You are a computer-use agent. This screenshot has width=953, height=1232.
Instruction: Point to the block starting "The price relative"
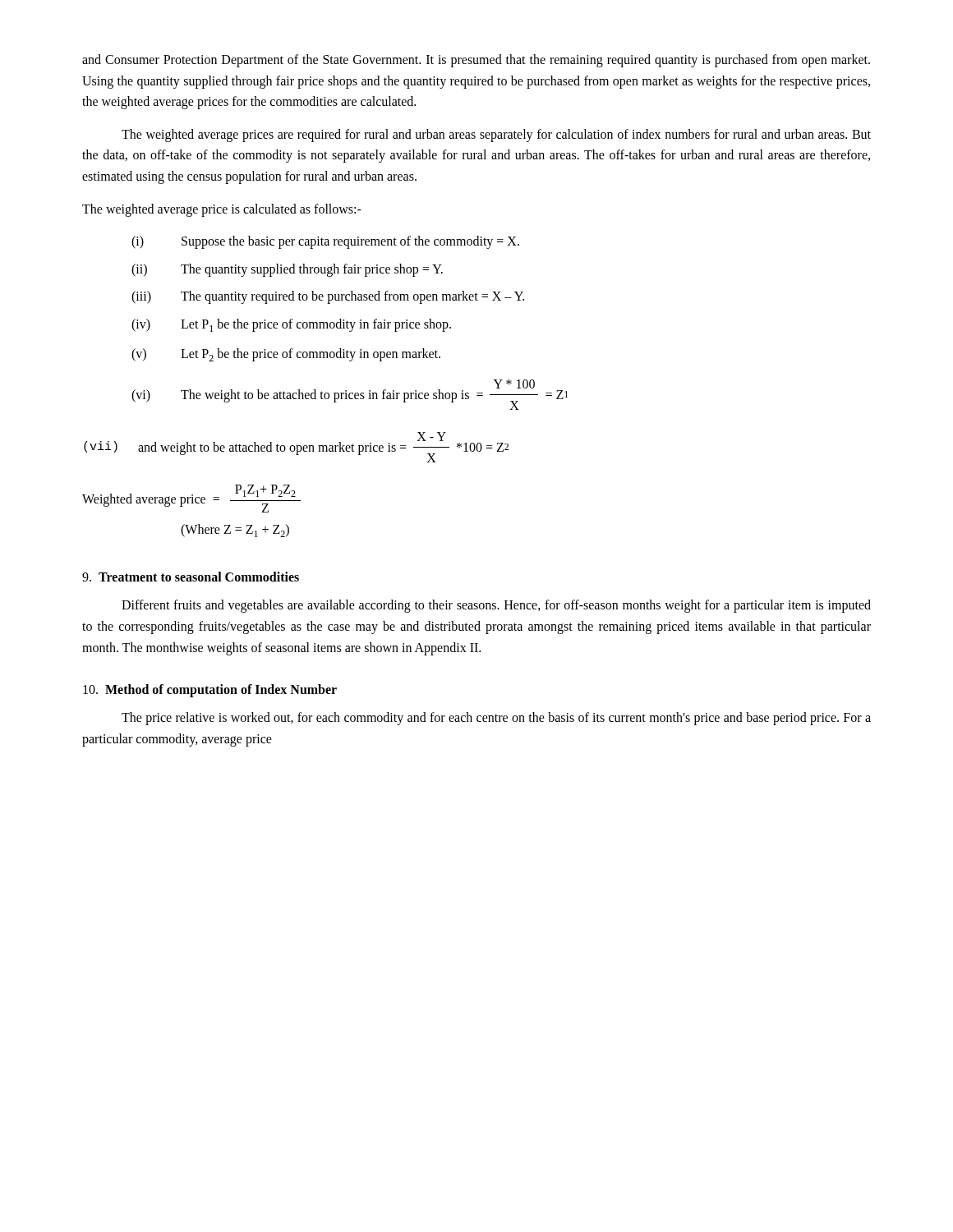[x=476, y=728]
